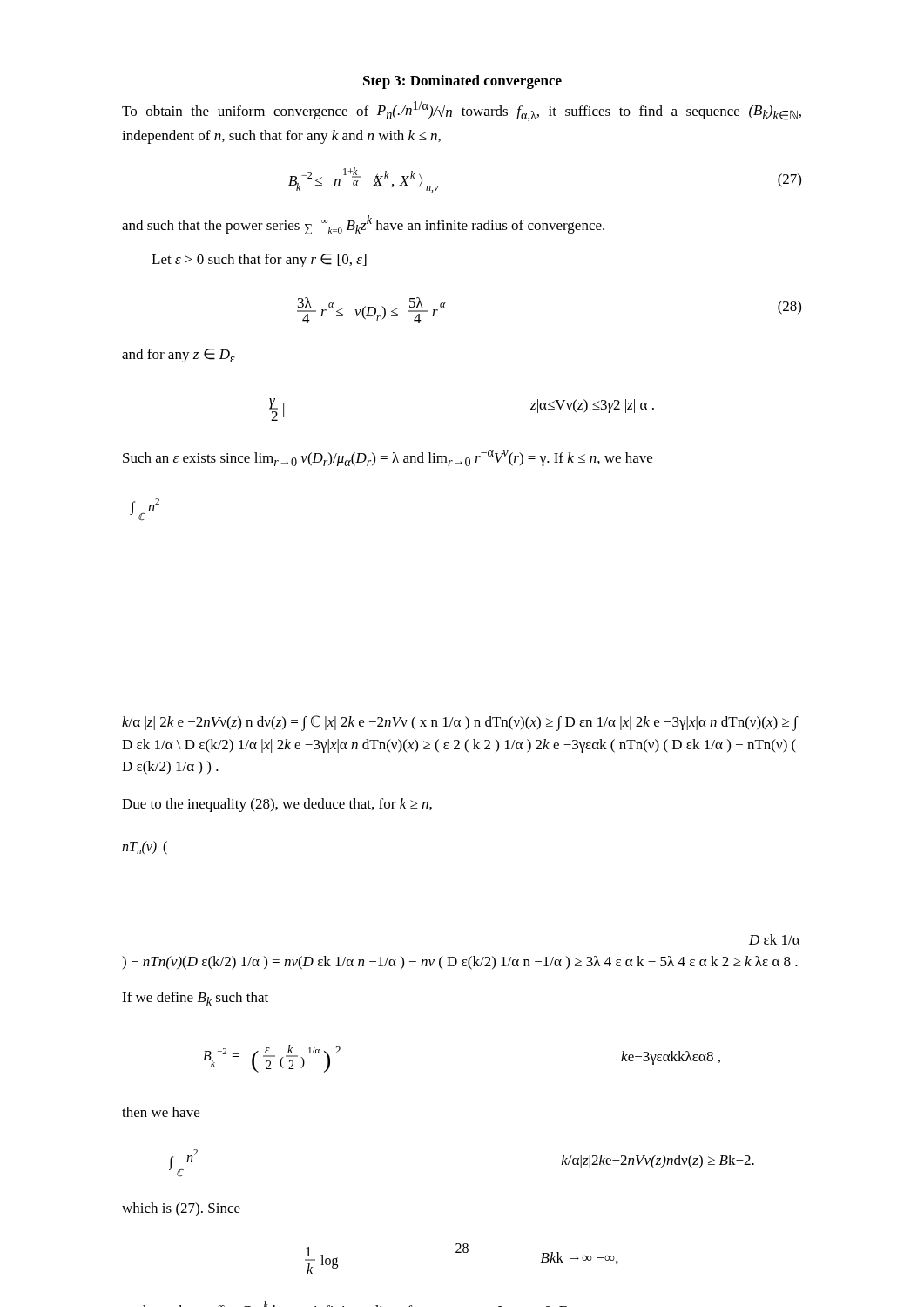Find the text block with the text "and for any z"

tap(179, 356)
